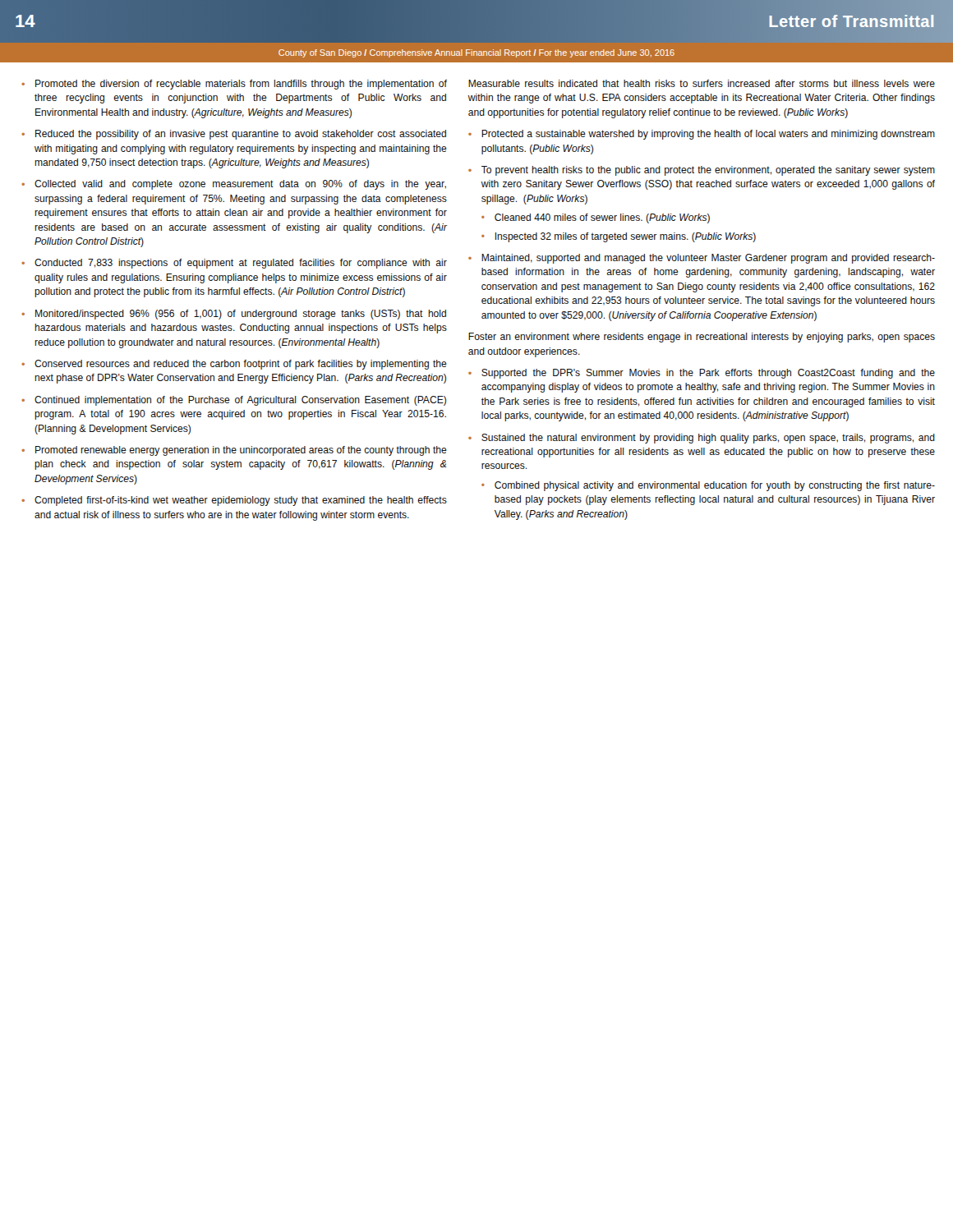
Task: Find the block on this page that starts "• Reduced the possibility of an invasive pest"
Action: click(x=234, y=148)
